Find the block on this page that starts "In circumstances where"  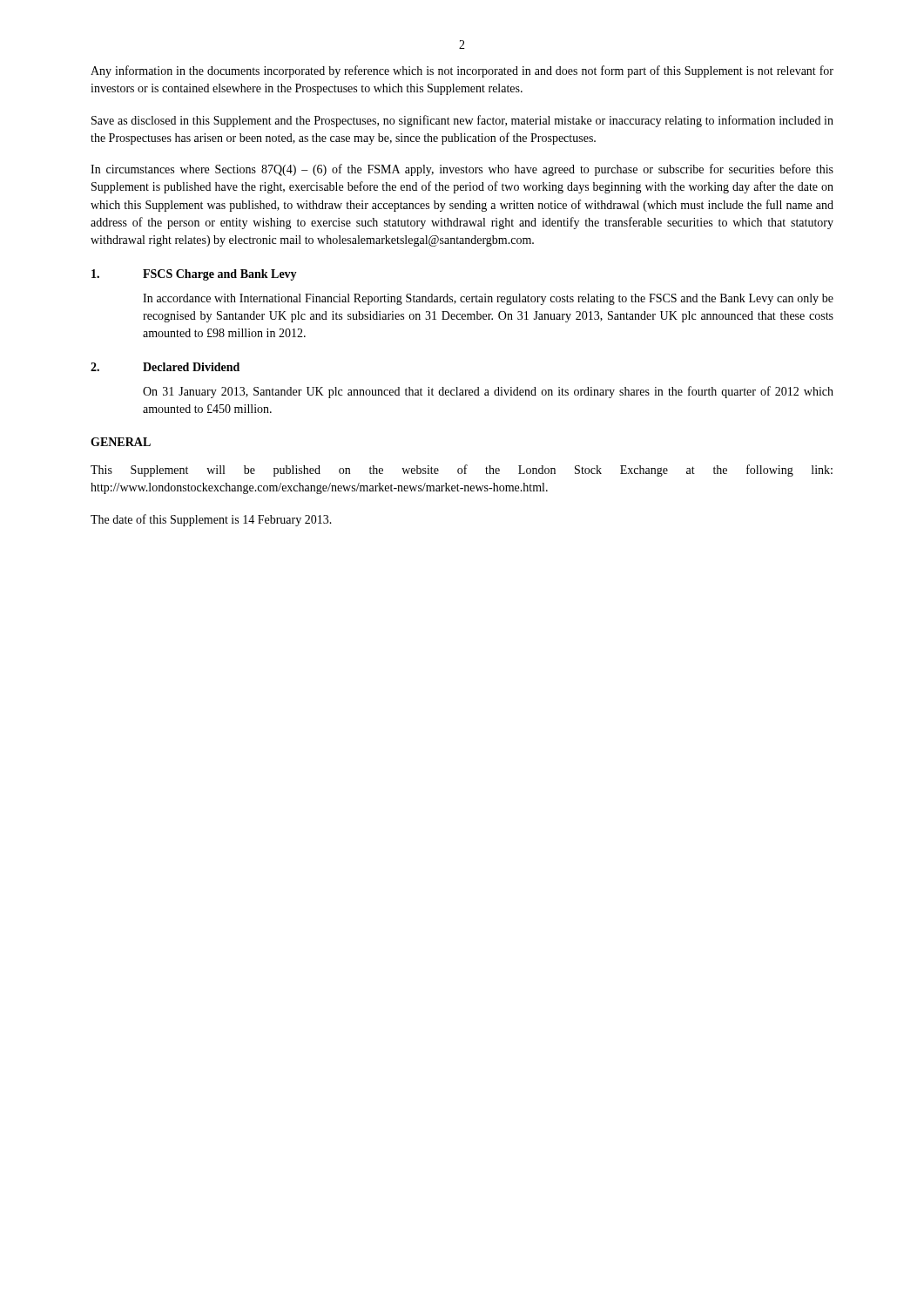pyautogui.click(x=462, y=205)
